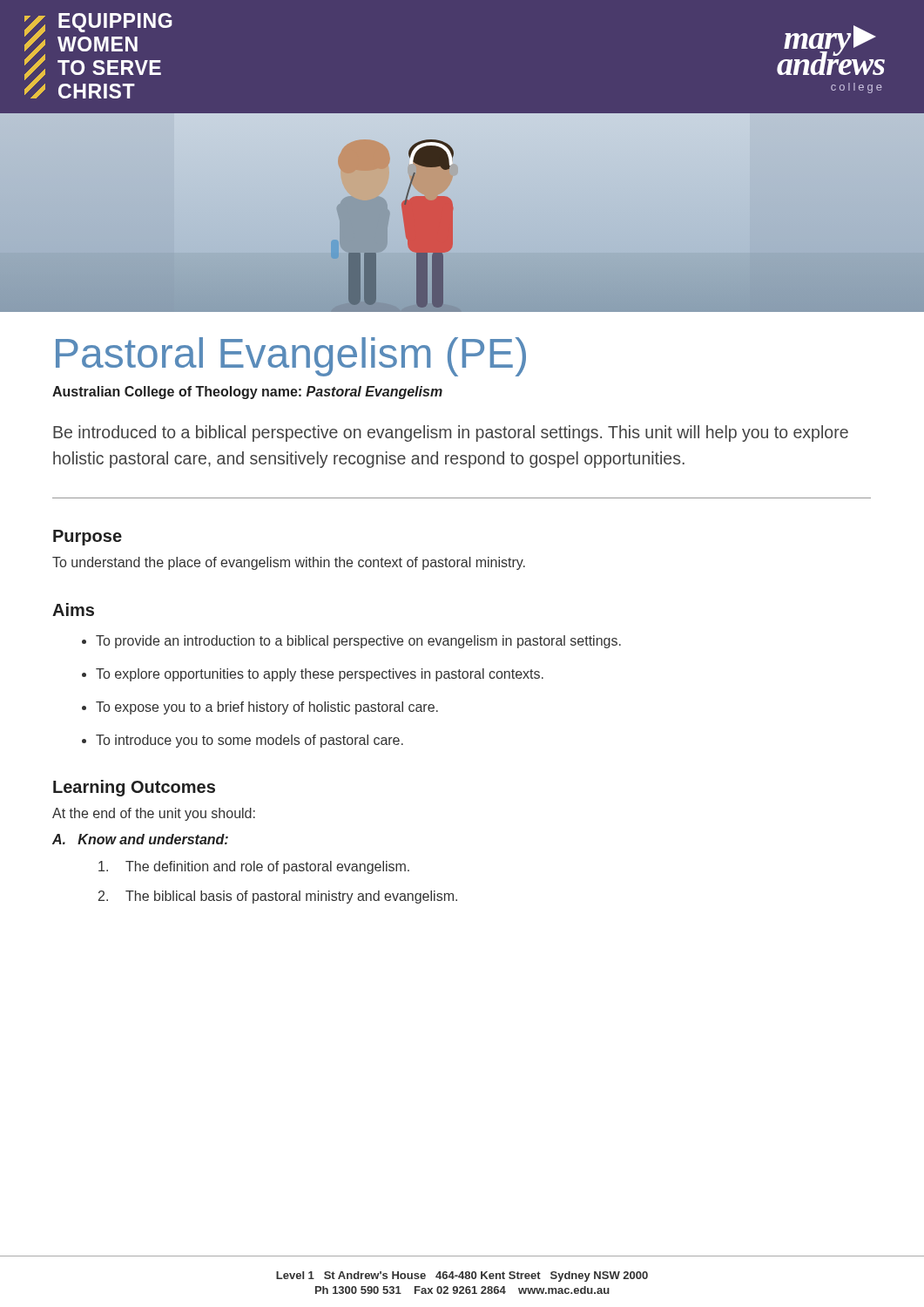Select the photo

462,213
